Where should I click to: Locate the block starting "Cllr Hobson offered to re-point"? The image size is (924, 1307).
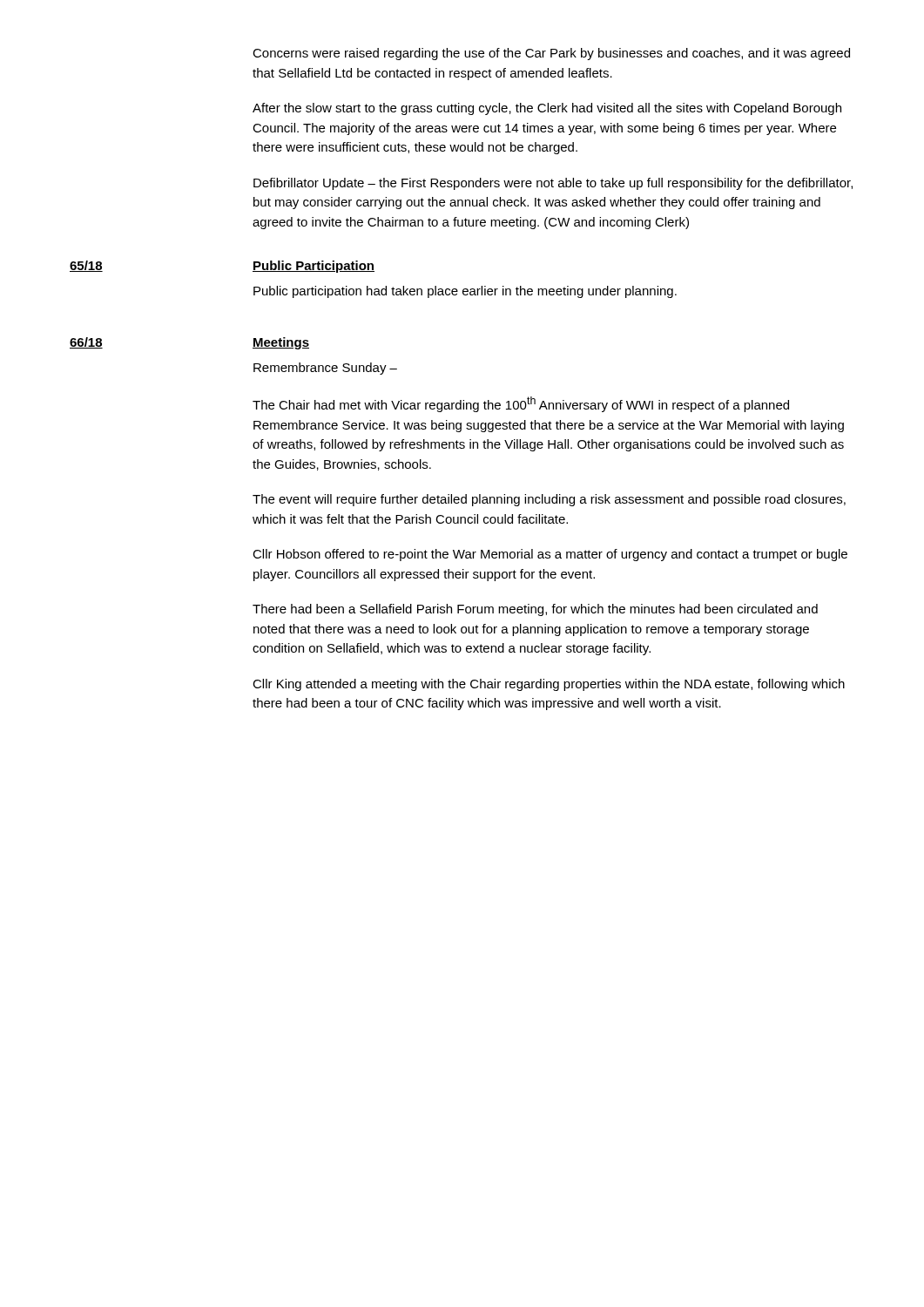(x=550, y=564)
